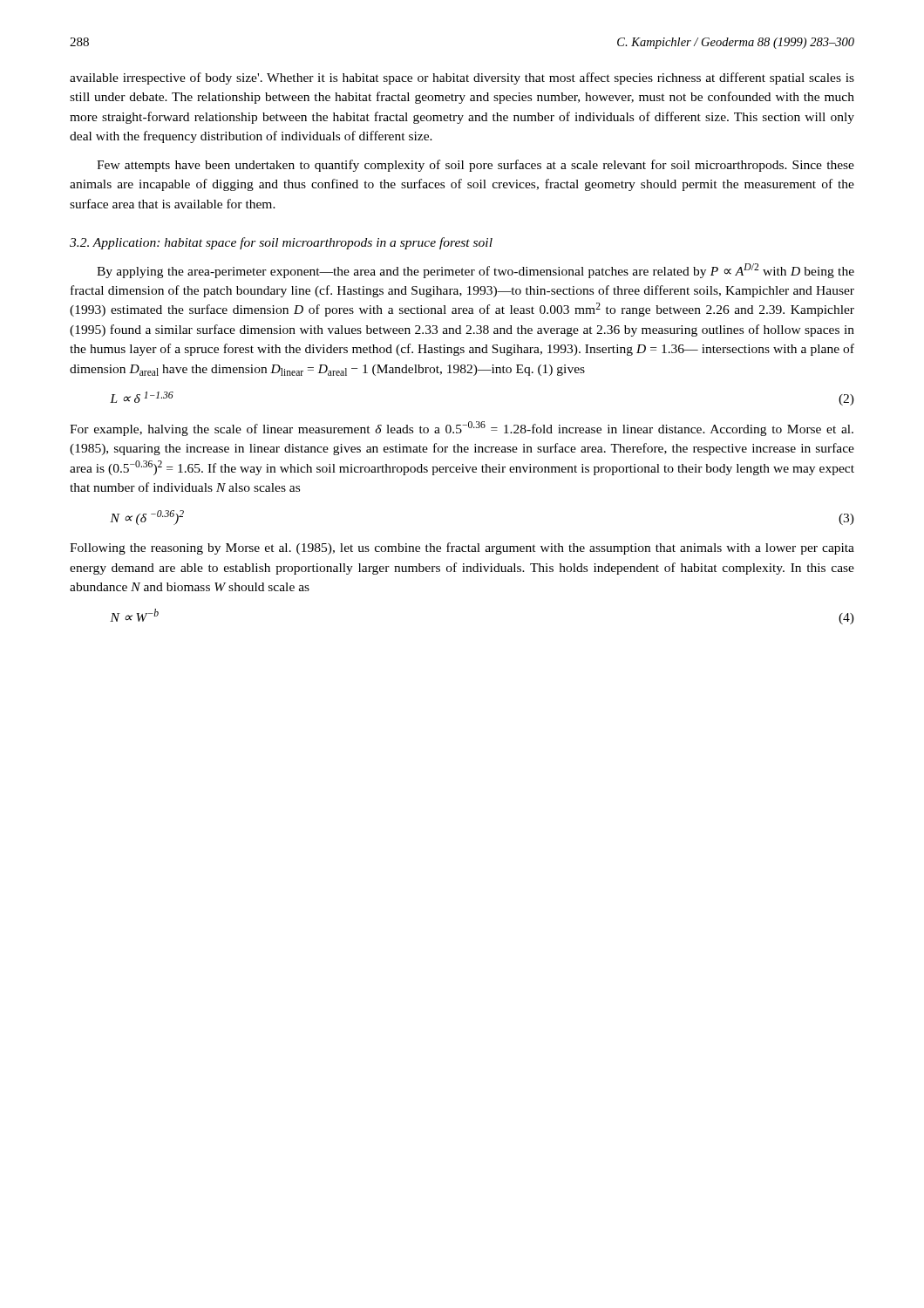Point to the block beginning "For example, halving the scale of linear"
The height and width of the screenshot is (1308, 924).
(x=462, y=458)
